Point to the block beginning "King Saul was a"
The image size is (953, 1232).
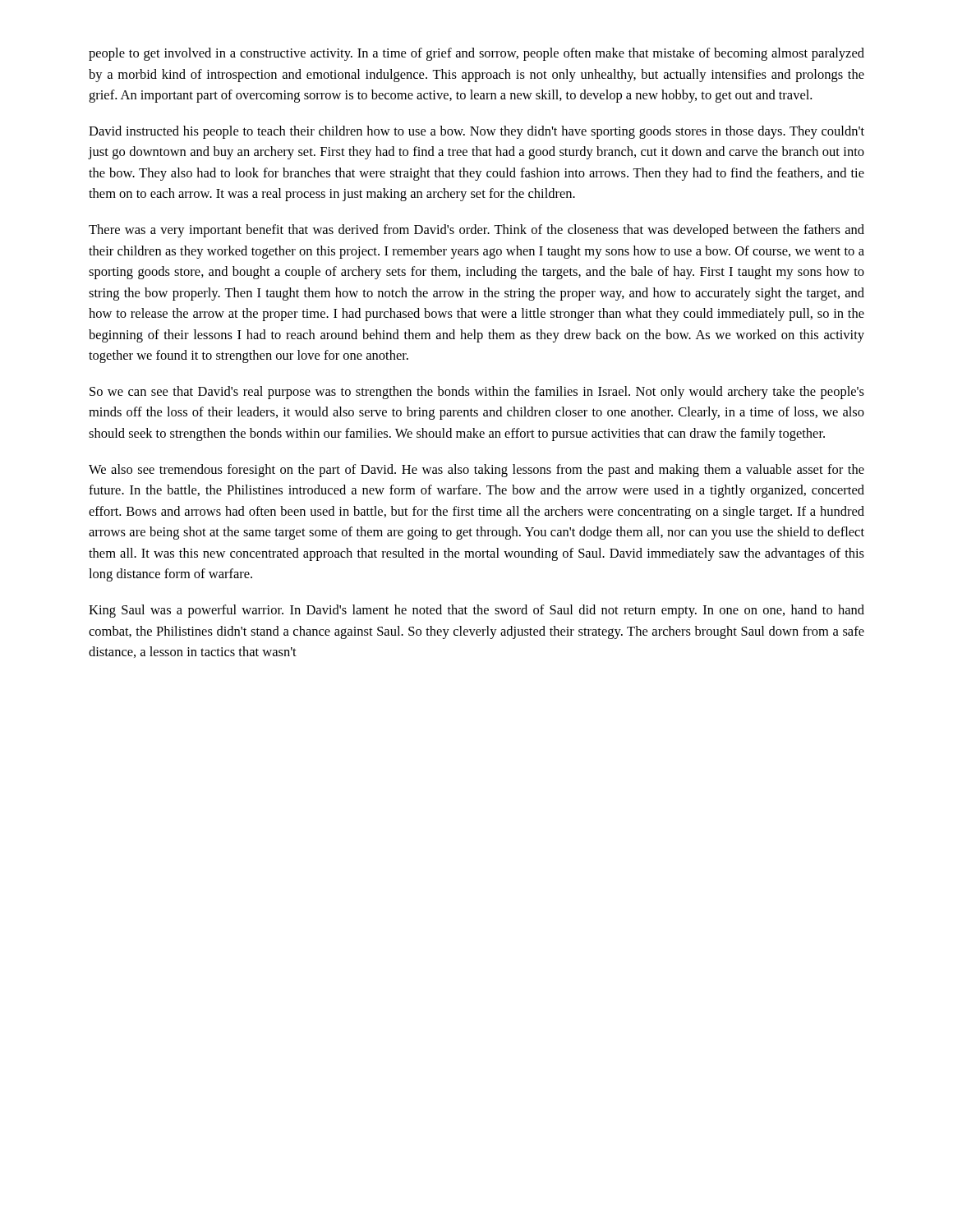click(x=476, y=631)
